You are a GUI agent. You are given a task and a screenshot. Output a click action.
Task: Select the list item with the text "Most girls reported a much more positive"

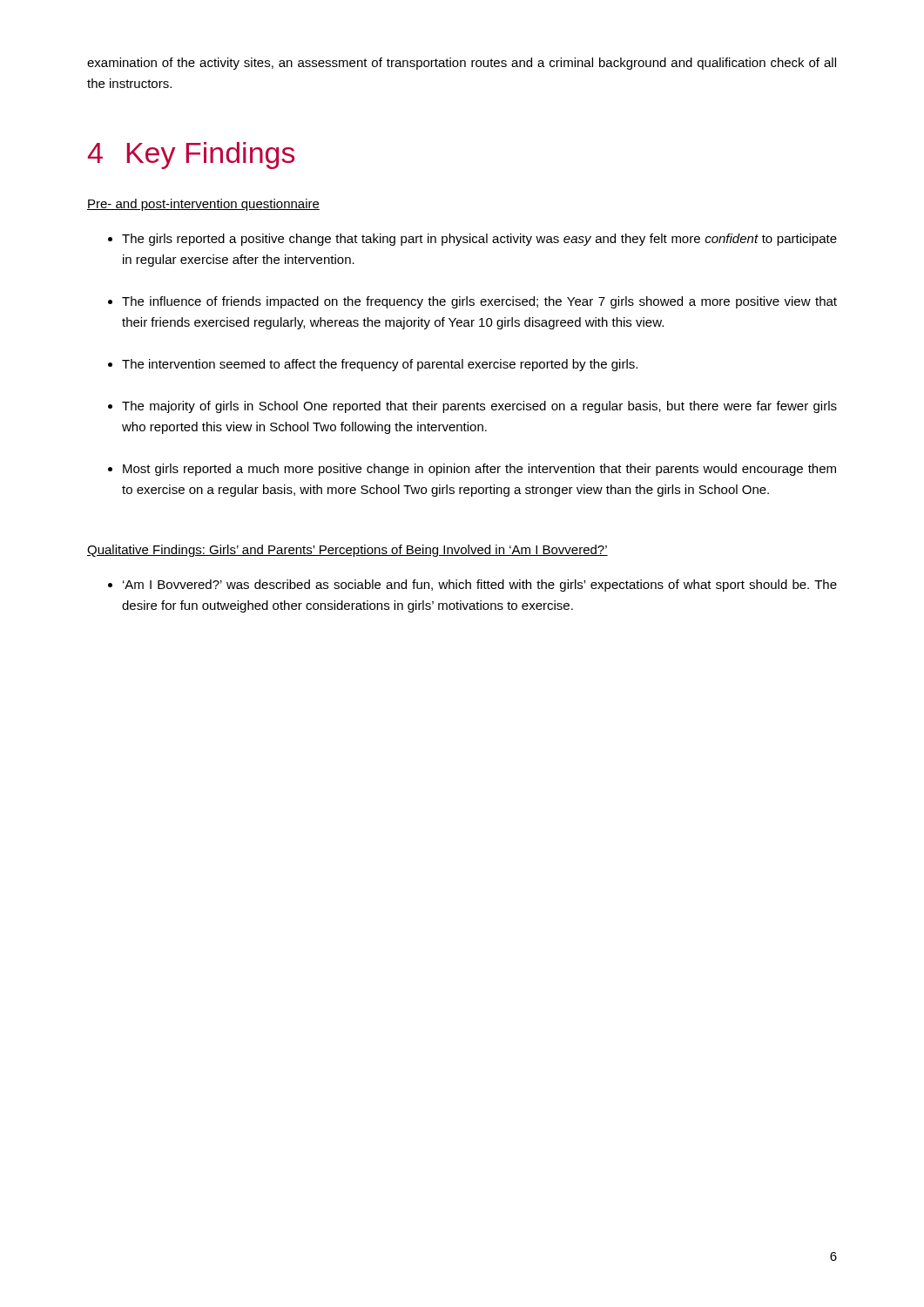coord(479,479)
